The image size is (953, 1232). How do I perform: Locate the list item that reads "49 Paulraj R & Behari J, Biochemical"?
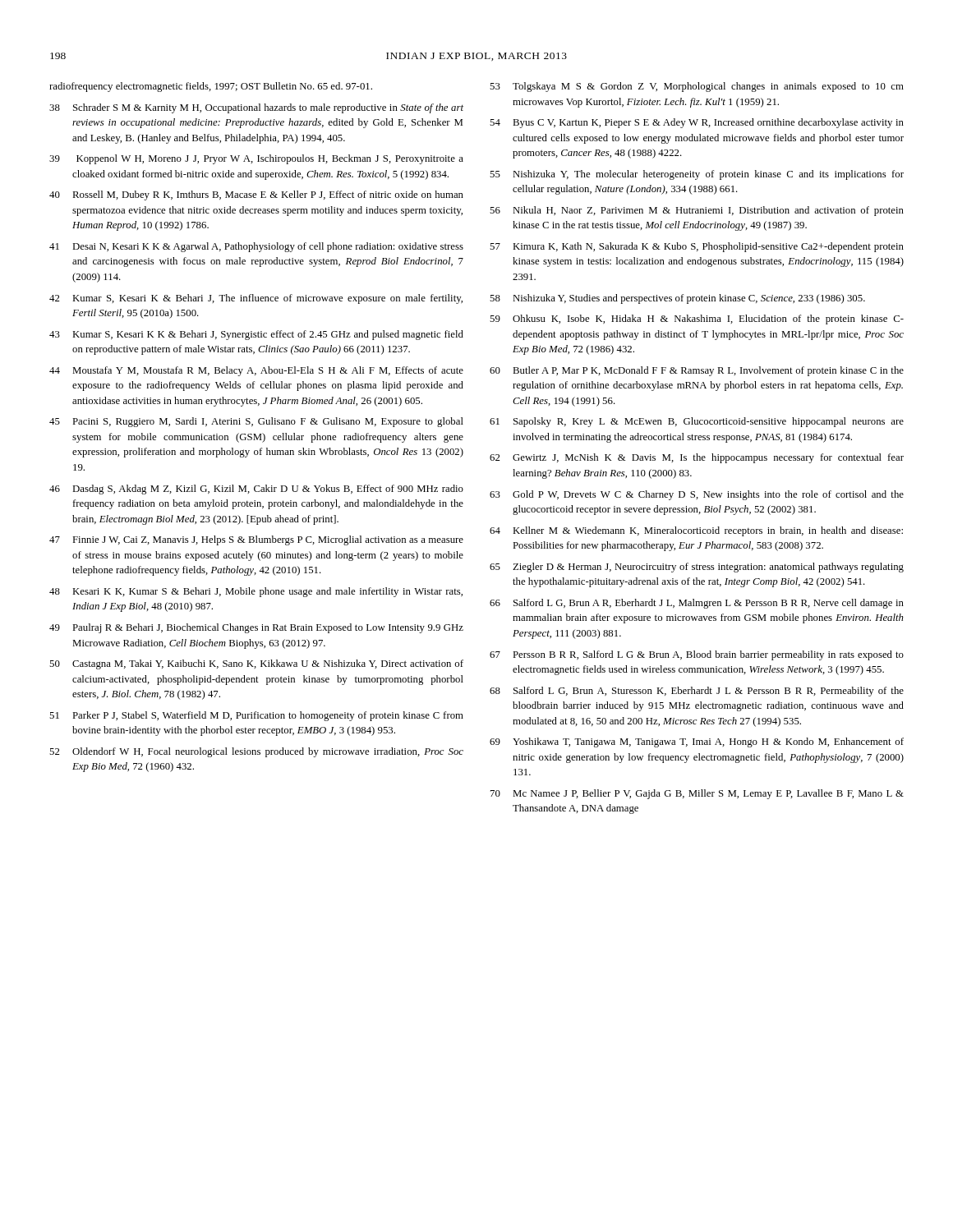click(256, 635)
